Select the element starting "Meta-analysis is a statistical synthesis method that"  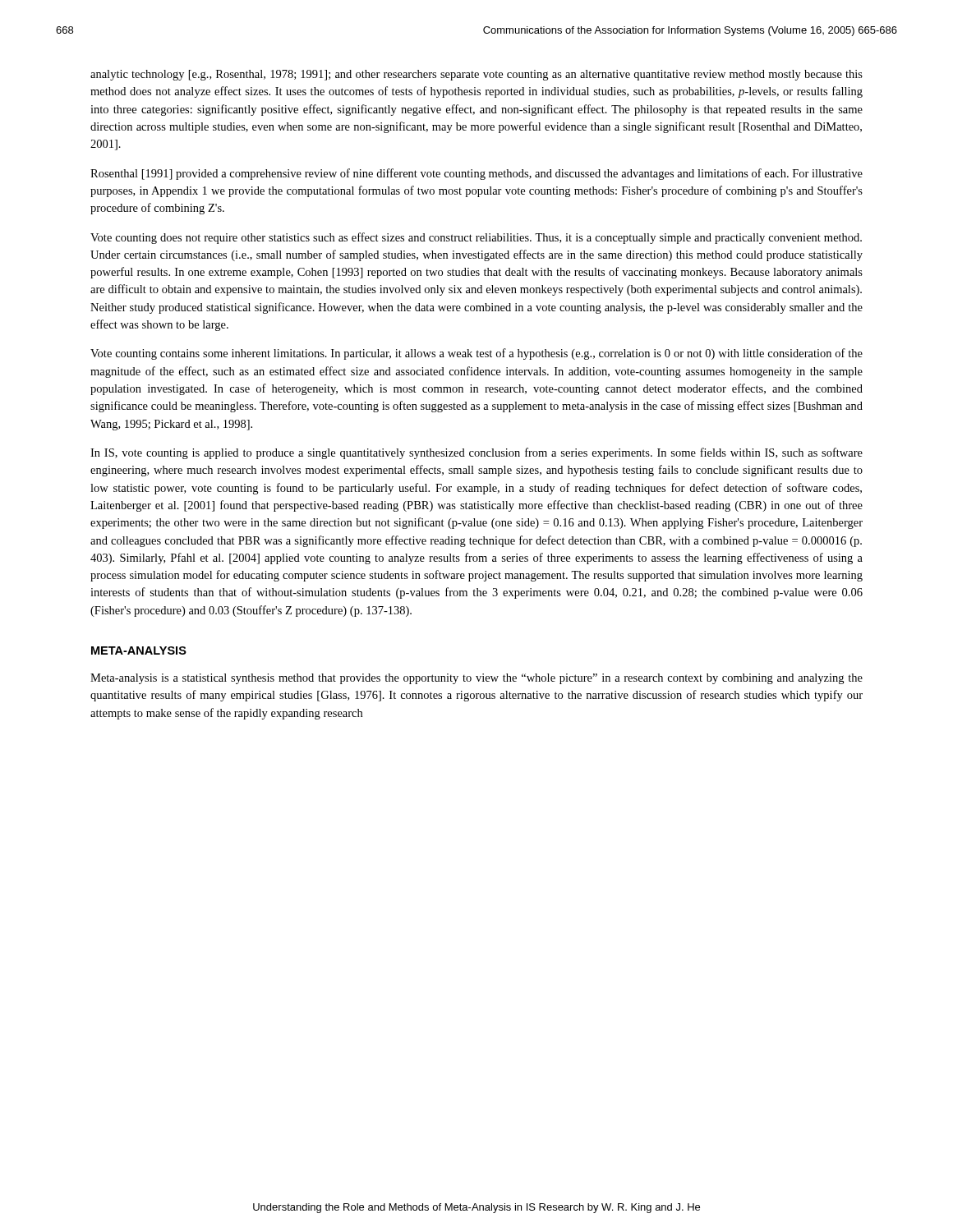click(x=476, y=695)
